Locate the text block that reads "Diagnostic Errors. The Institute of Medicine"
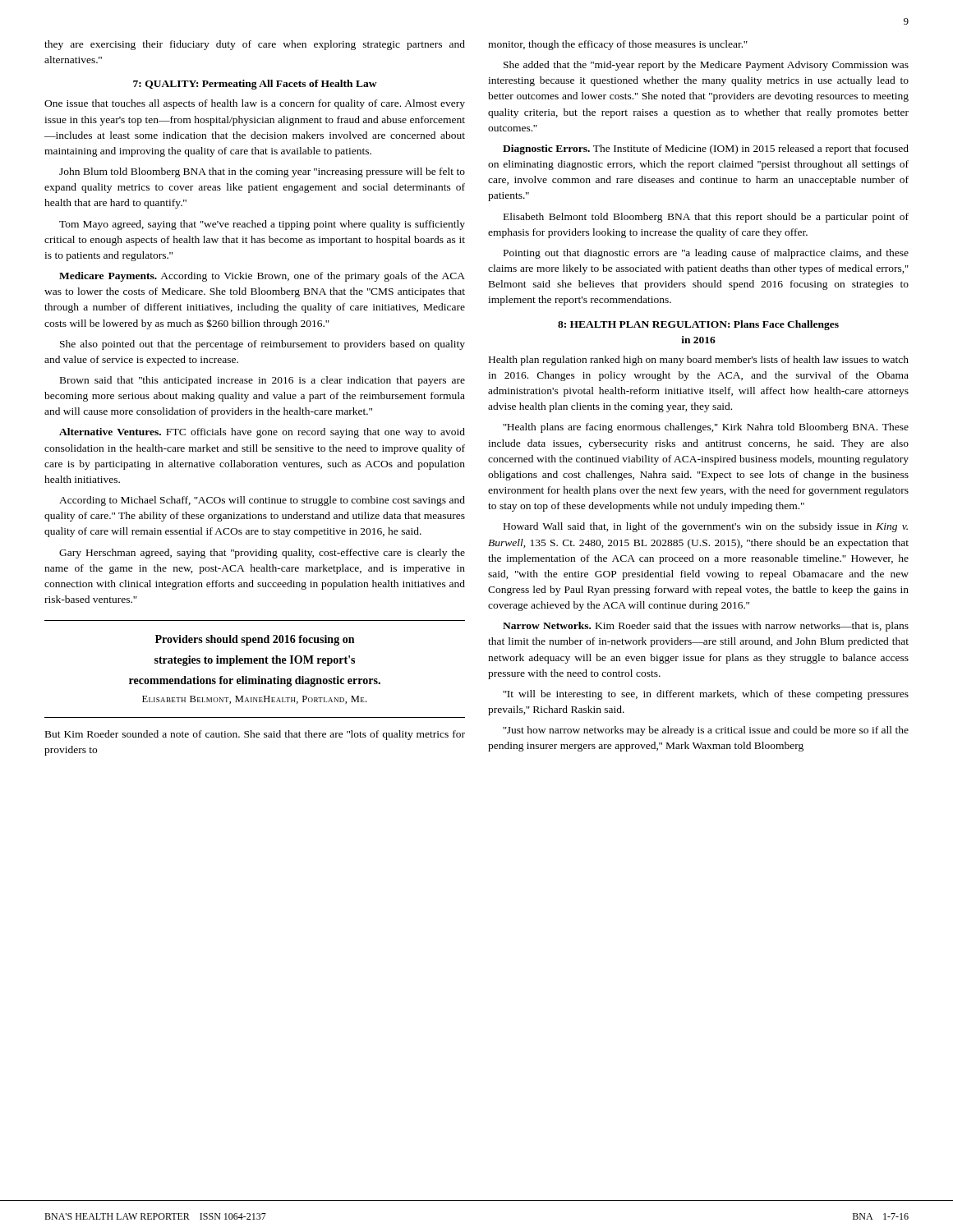This screenshot has width=953, height=1232. click(698, 224)
